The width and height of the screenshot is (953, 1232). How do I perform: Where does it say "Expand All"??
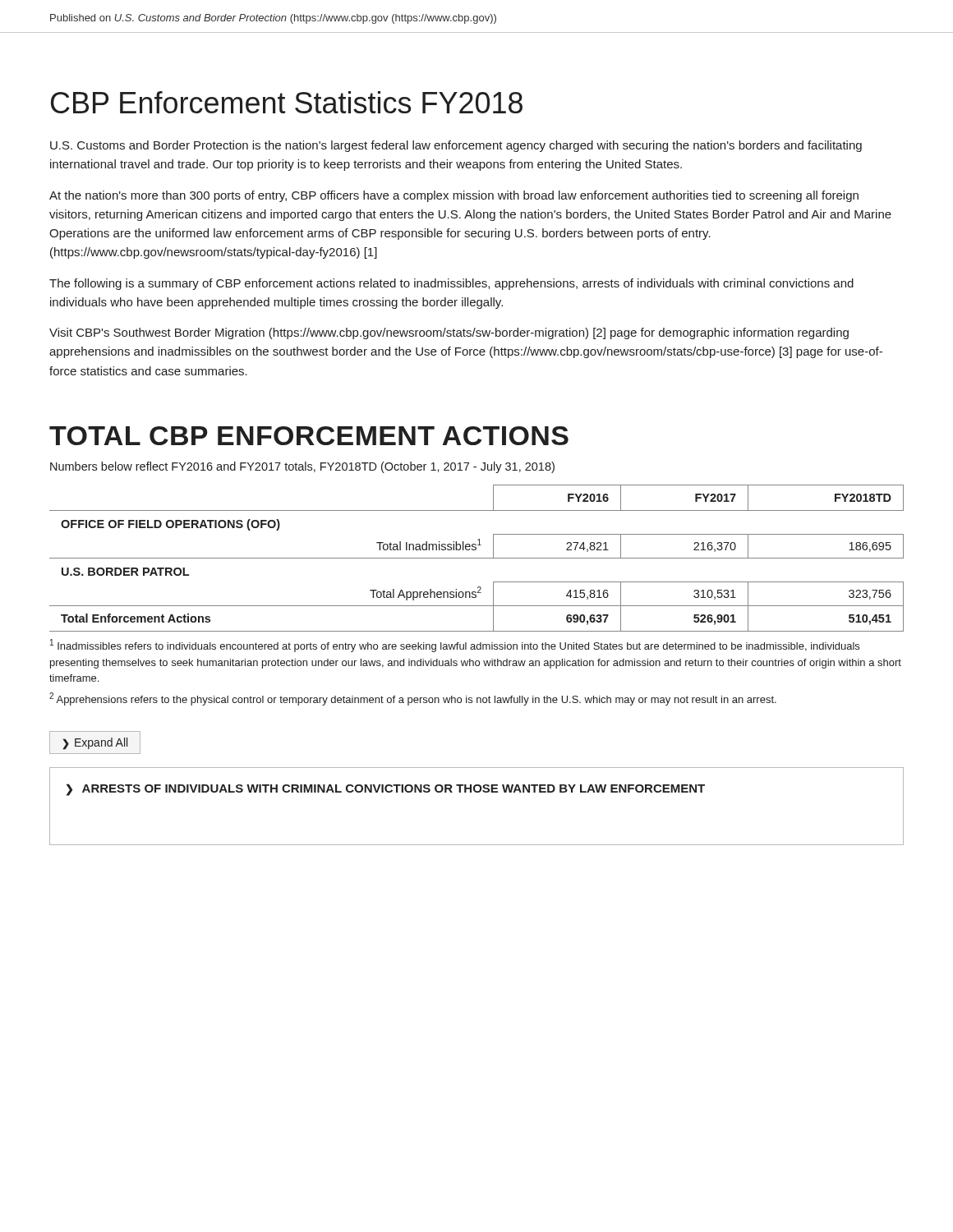(x=95, y=742)
